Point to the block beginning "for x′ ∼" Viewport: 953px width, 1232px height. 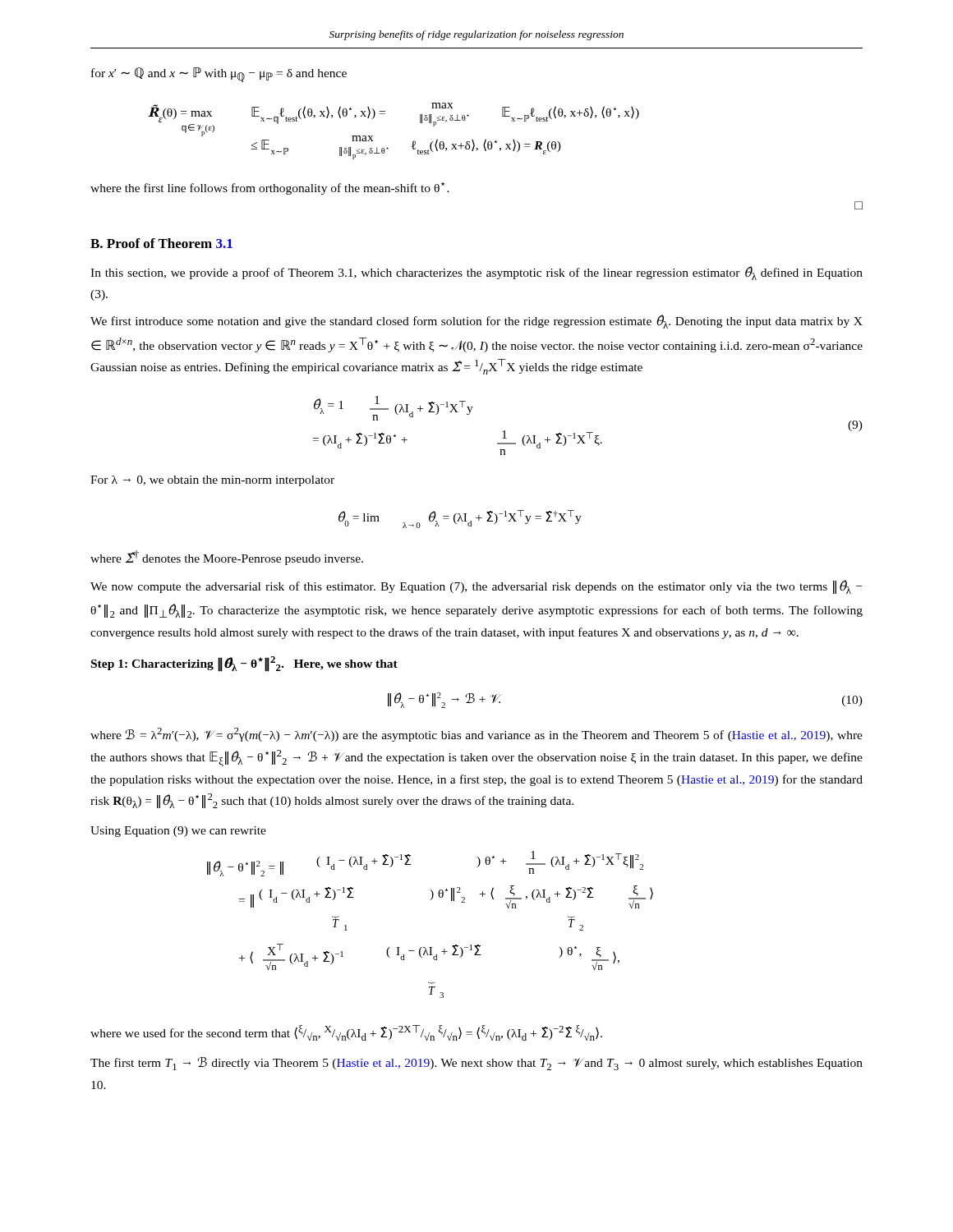coord(219,75)
